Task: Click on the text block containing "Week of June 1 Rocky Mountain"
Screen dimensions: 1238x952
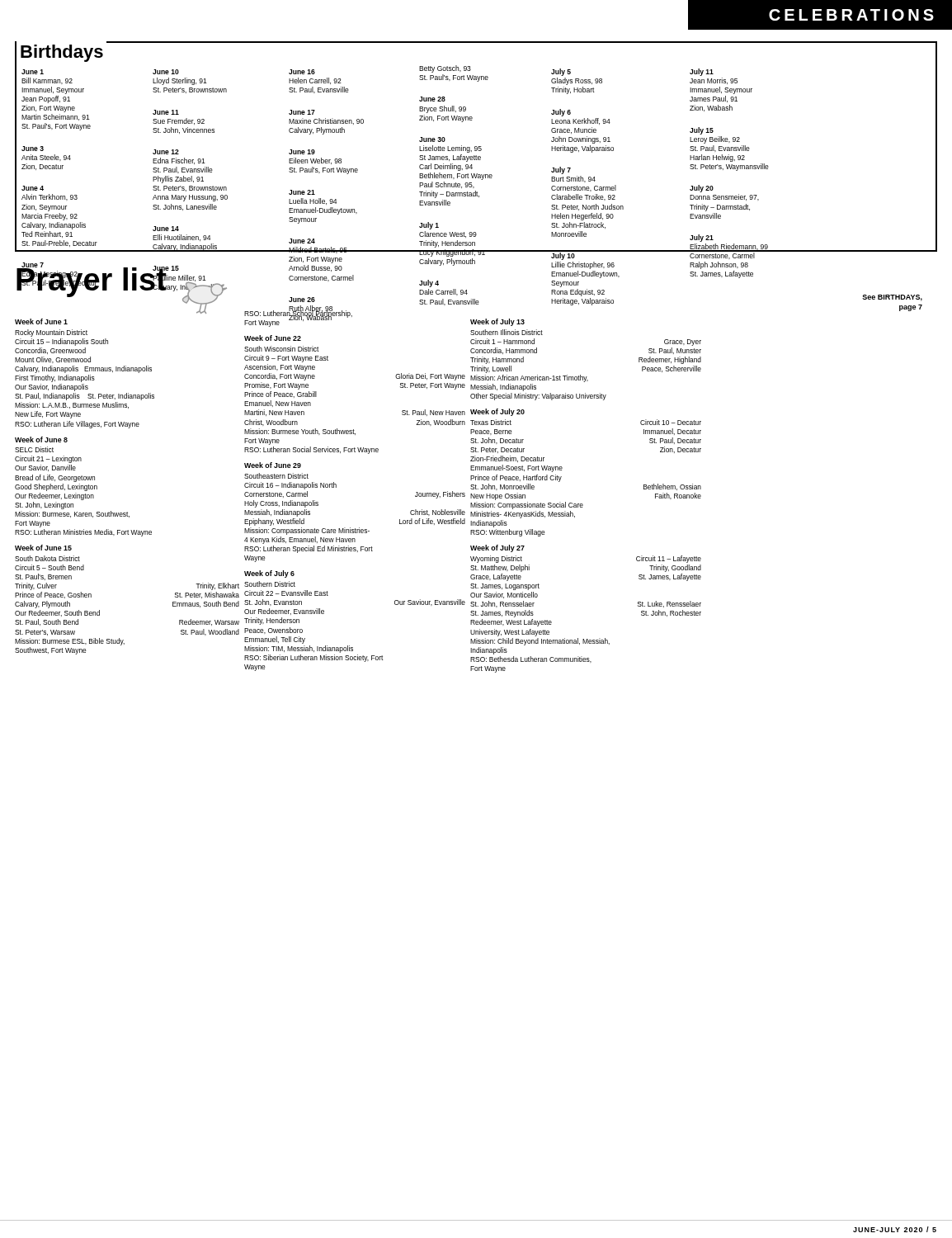Action: pos(41,321)
